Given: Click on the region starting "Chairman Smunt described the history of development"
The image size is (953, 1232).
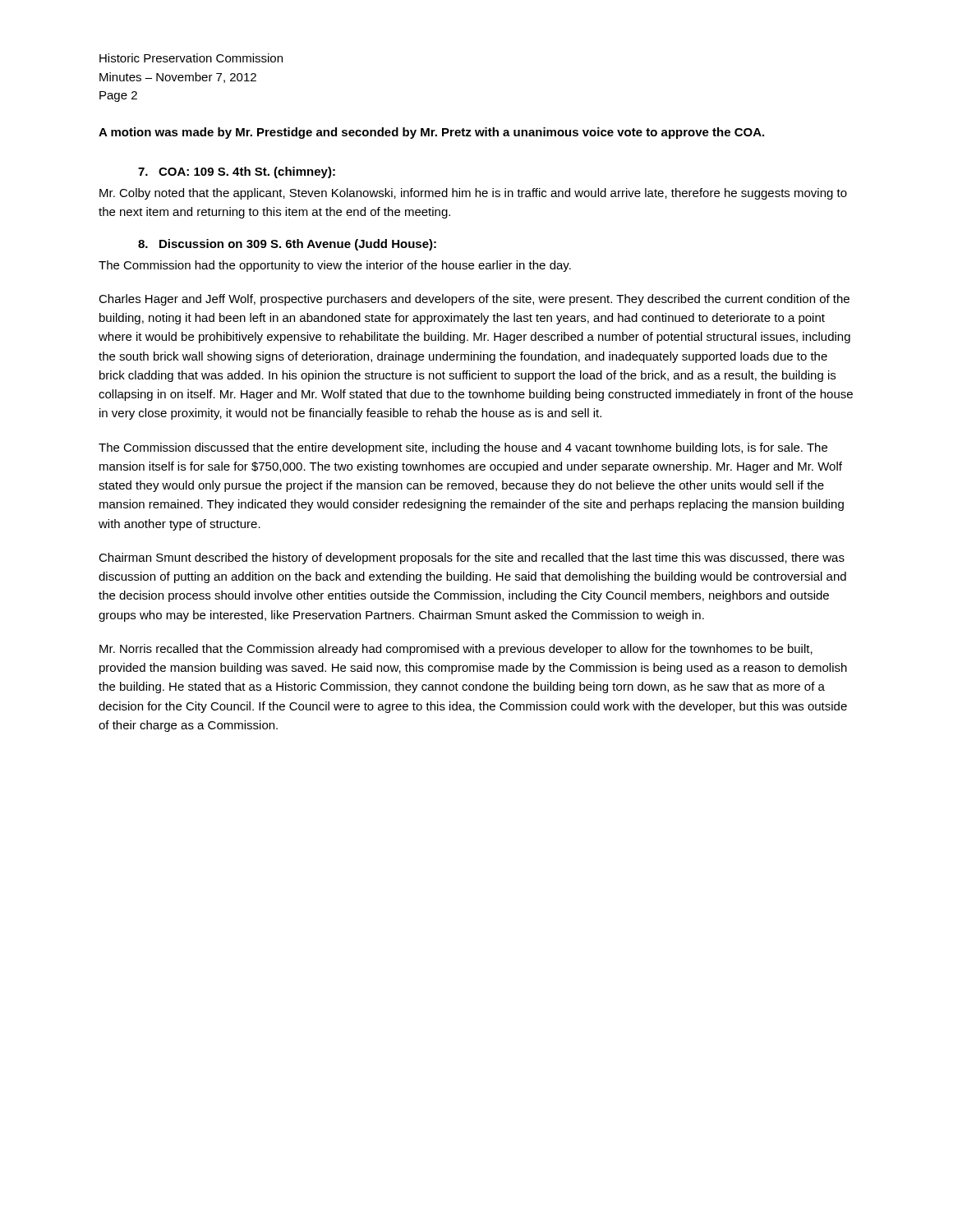Looking at the screenshot, I should tap(473, 586).
